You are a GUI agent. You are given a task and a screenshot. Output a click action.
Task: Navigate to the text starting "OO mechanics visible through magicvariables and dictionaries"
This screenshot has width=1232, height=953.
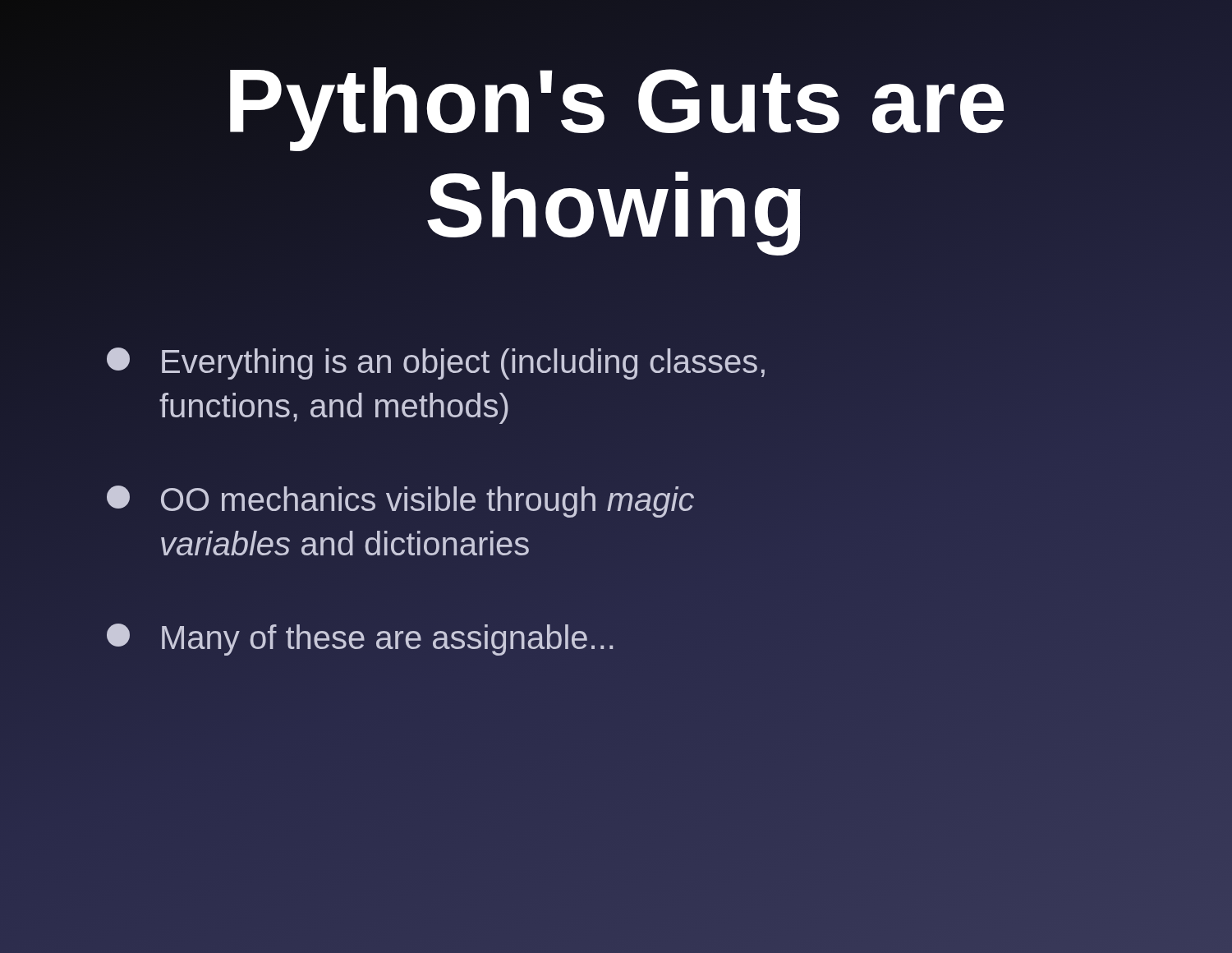(x=624, y=522)
